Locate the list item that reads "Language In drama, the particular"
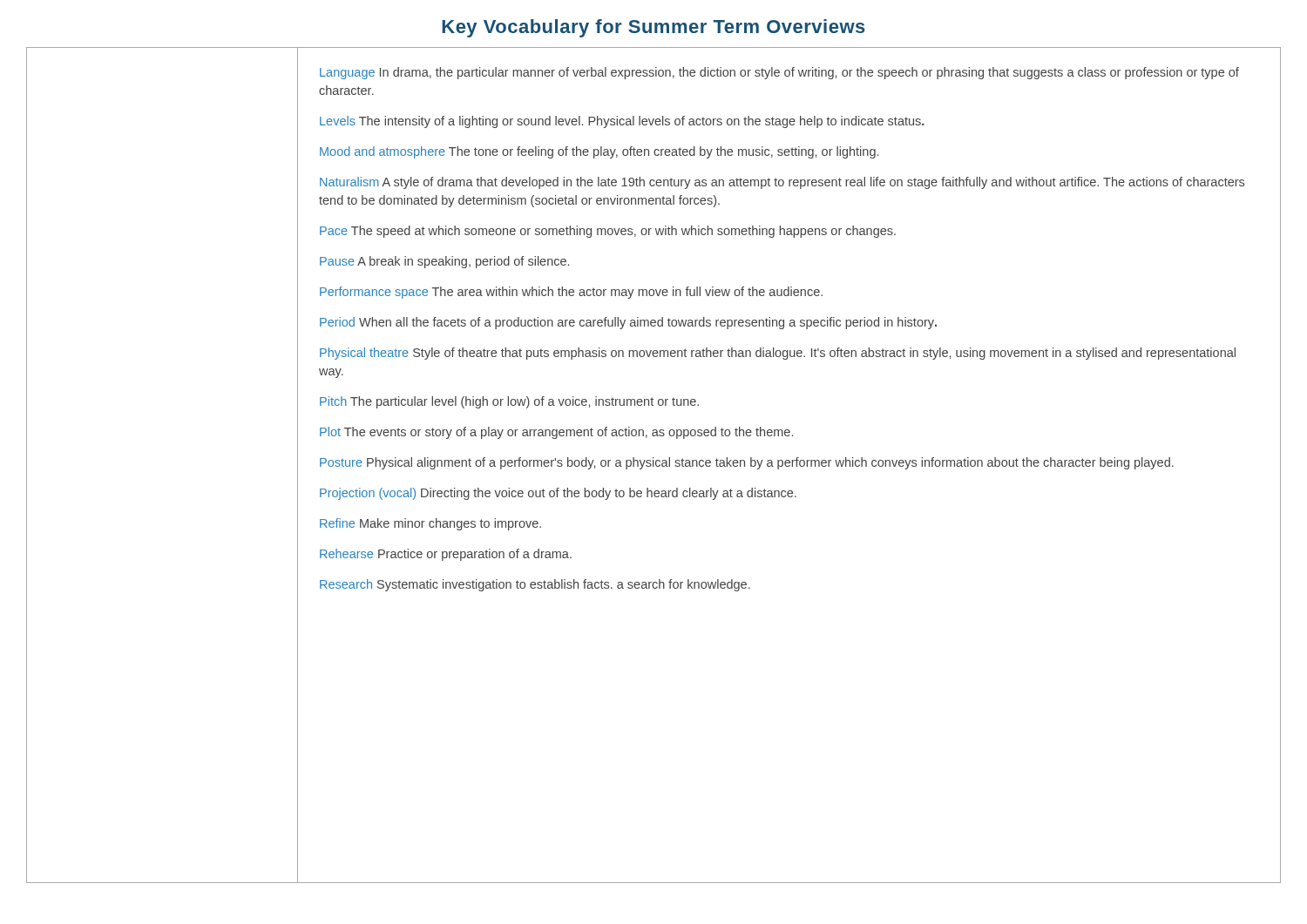The height and width of the screenshot is (924, 1307). coord(779,81)
